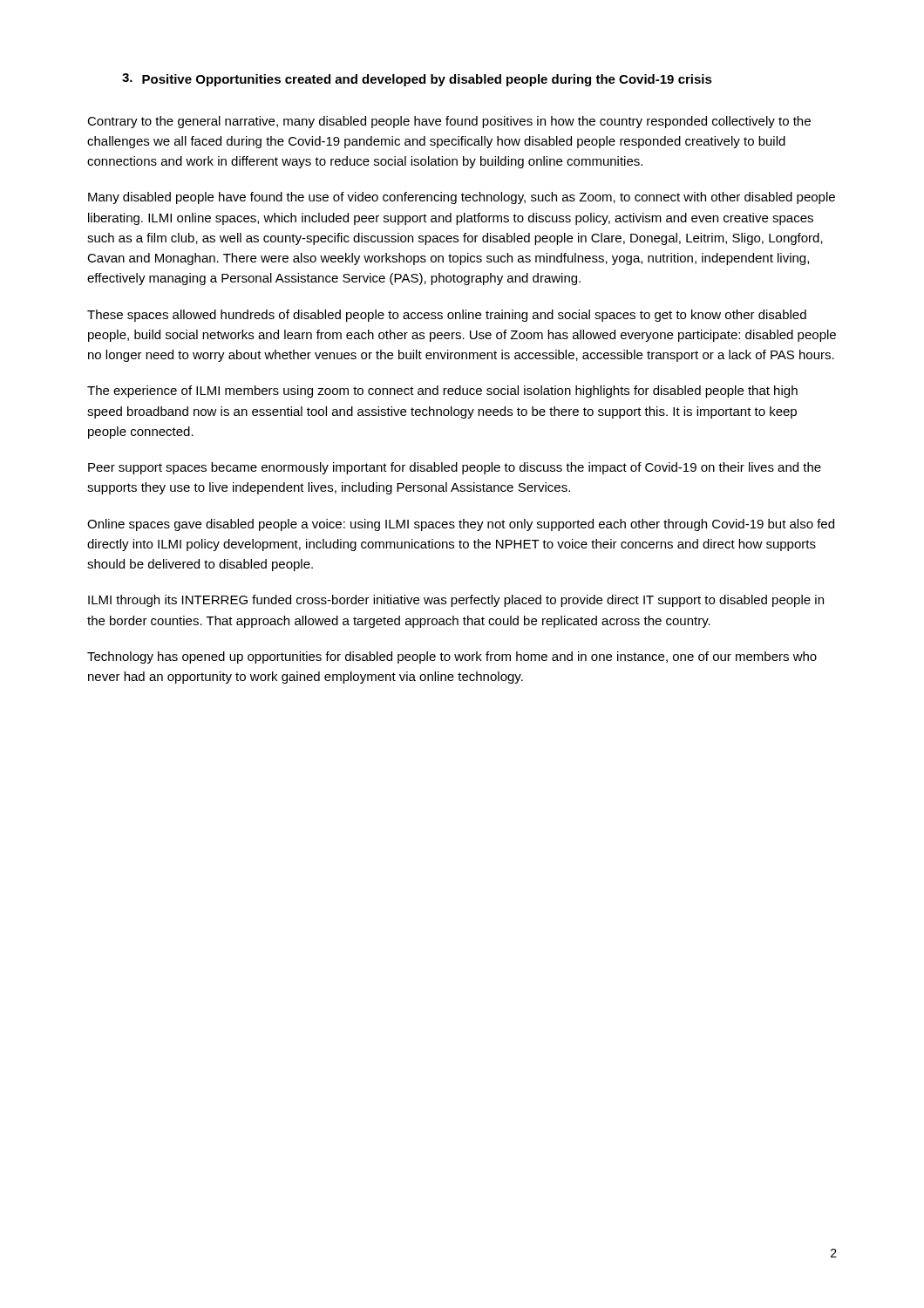
Task: Select the section header with the text "3. Positive Opportunities created and developed"
Action: pyautogui.click(x=417, y=80)
